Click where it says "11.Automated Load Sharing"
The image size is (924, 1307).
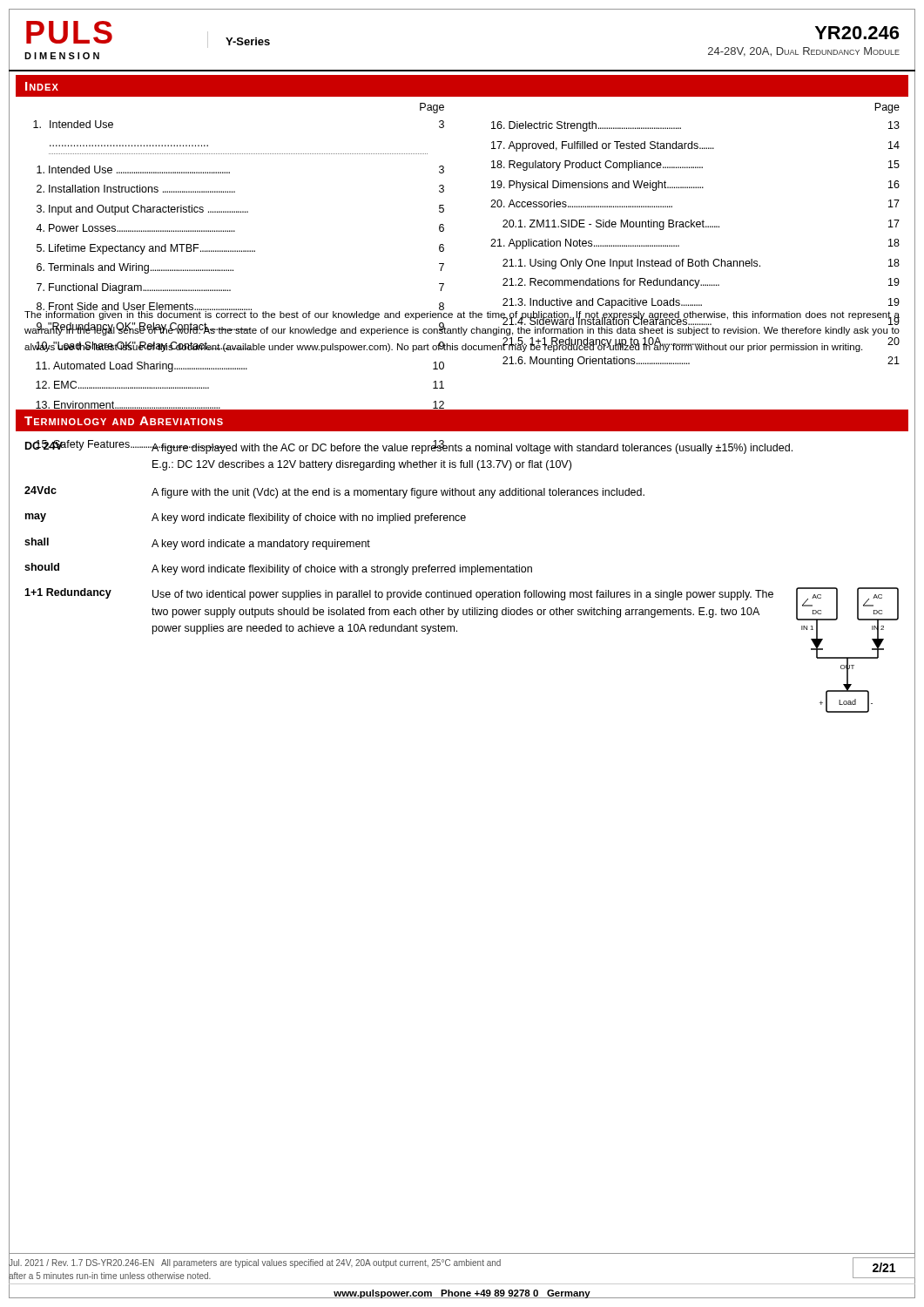click(x=234, y=366)
